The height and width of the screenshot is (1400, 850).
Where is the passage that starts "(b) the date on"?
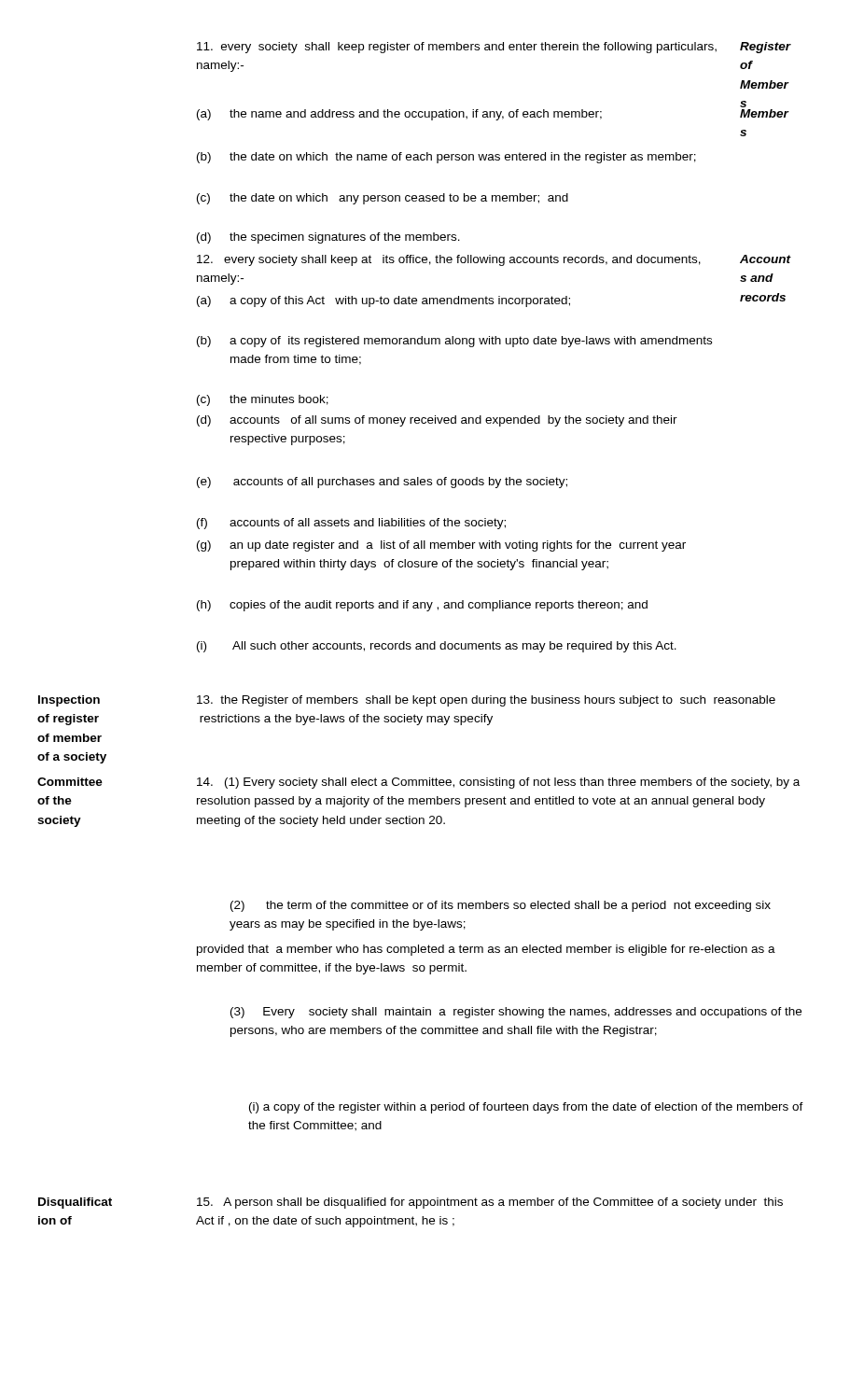(x=462, y=157)
